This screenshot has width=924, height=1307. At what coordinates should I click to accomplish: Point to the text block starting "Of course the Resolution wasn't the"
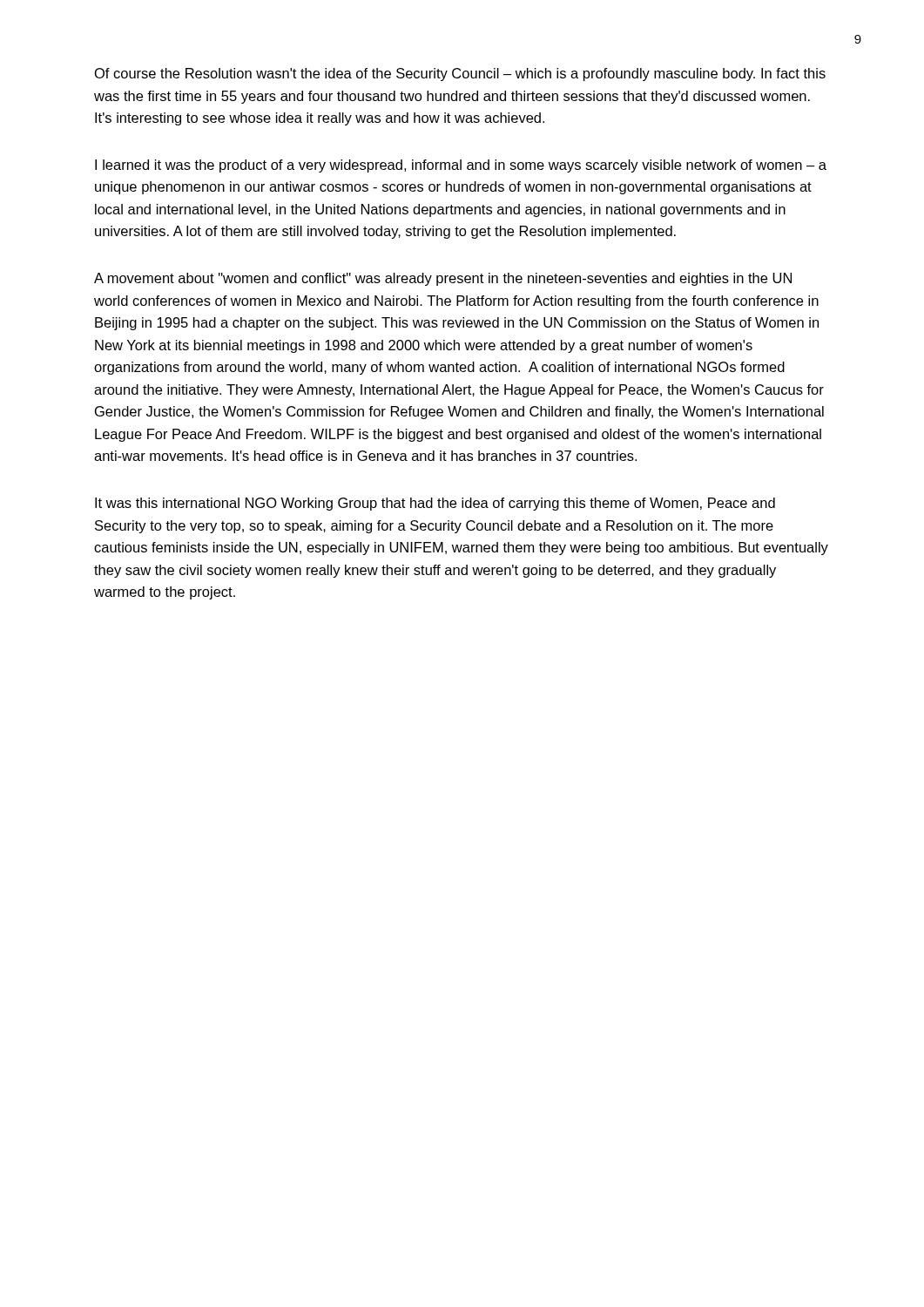[460, 95]
